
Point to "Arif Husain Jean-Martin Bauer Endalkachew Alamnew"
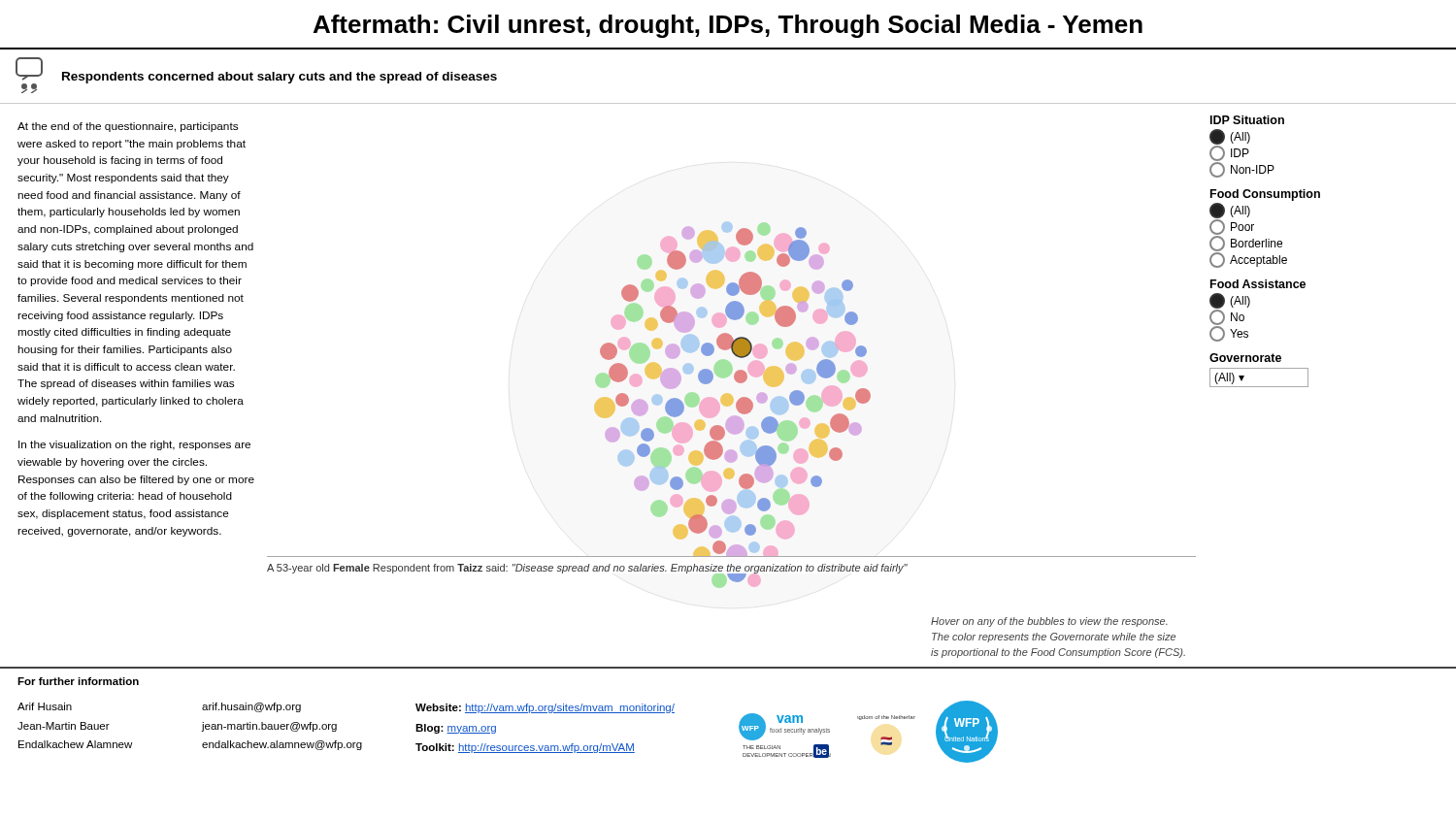(75, 725)
